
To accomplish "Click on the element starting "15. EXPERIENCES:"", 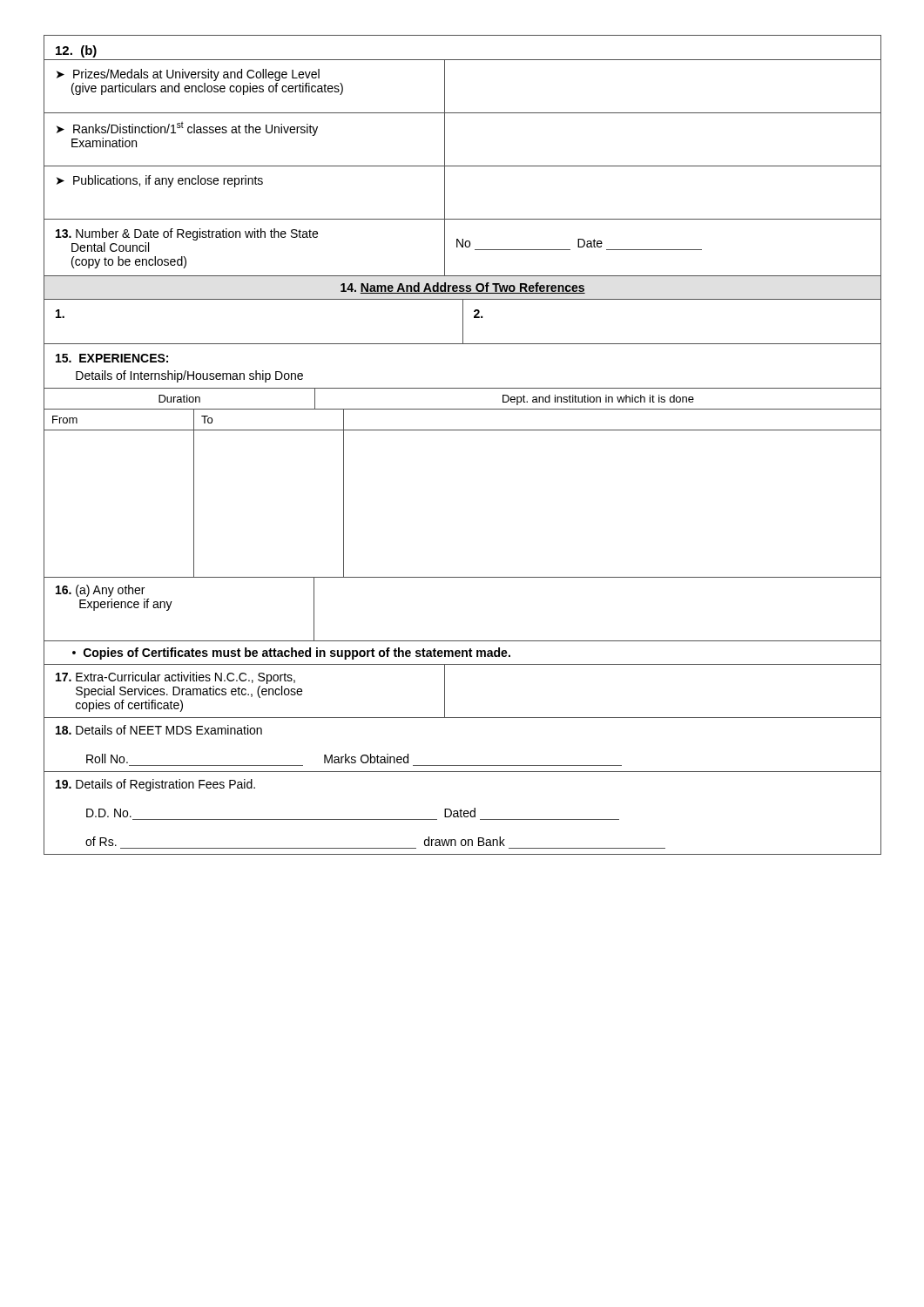I will coord(112,358).
